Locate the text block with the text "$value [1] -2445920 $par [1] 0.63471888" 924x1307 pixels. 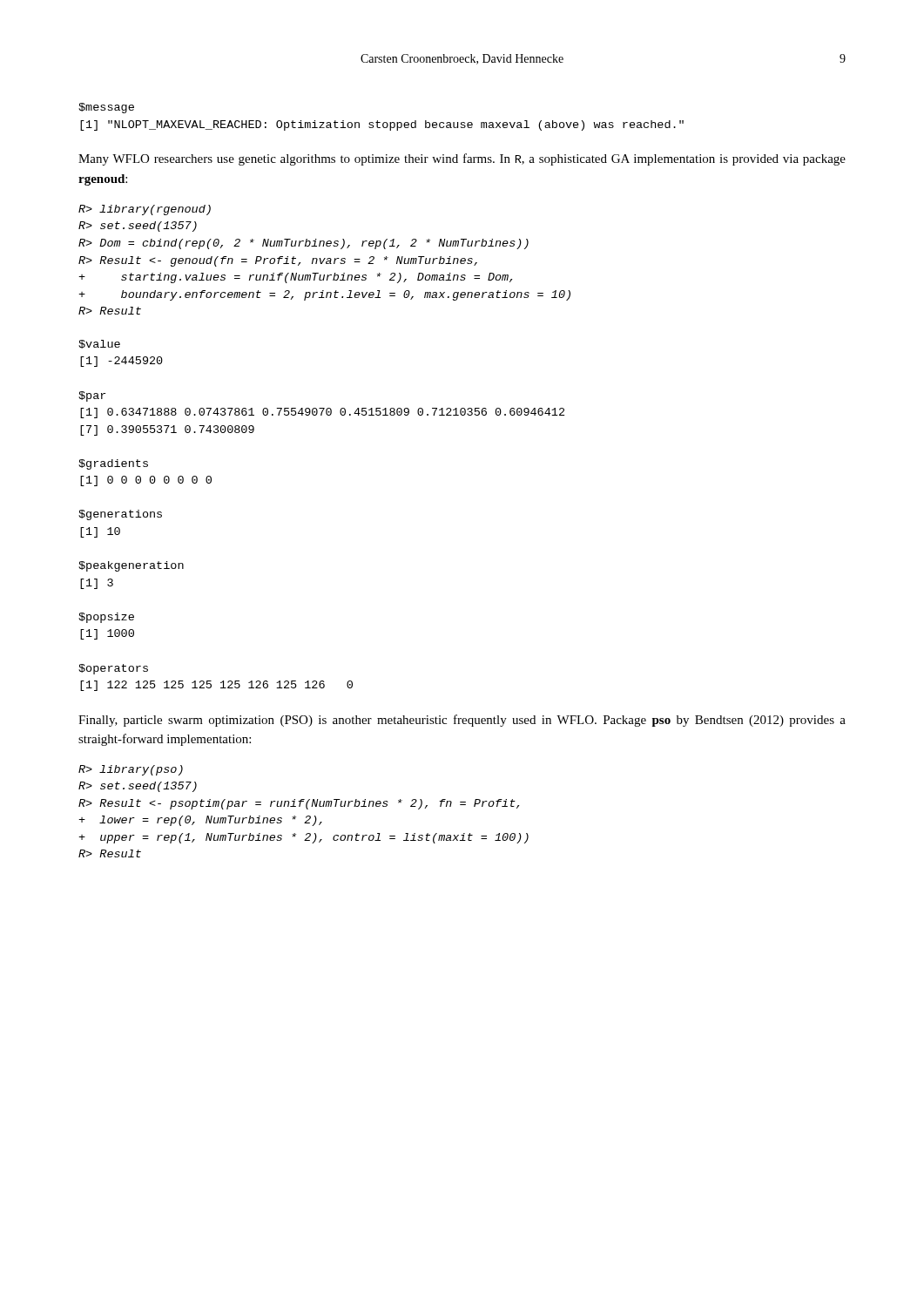[99, 344]
